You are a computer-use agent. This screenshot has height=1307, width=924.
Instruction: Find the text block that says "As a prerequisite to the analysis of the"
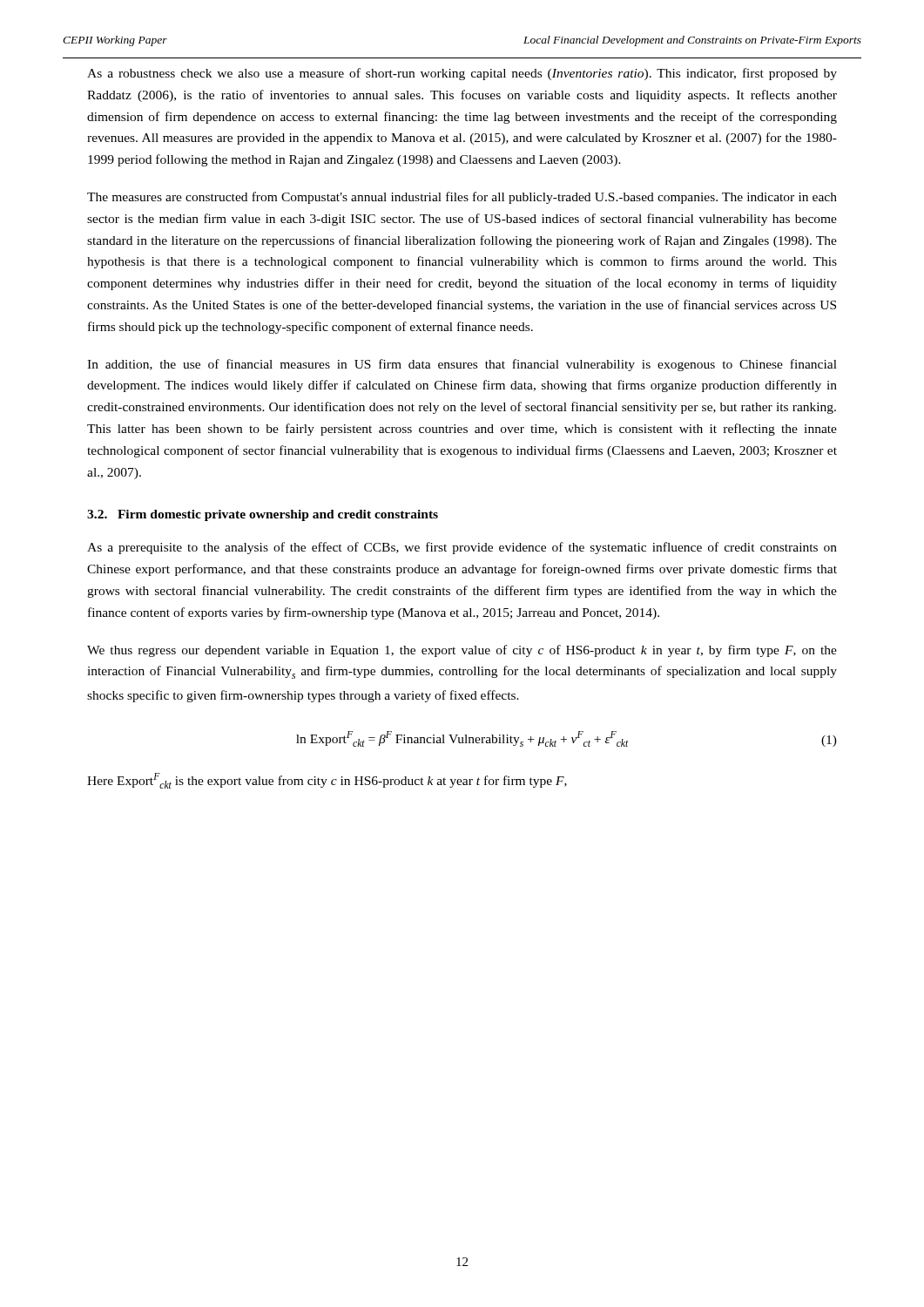pyautogui.click(x=462, y=579)
